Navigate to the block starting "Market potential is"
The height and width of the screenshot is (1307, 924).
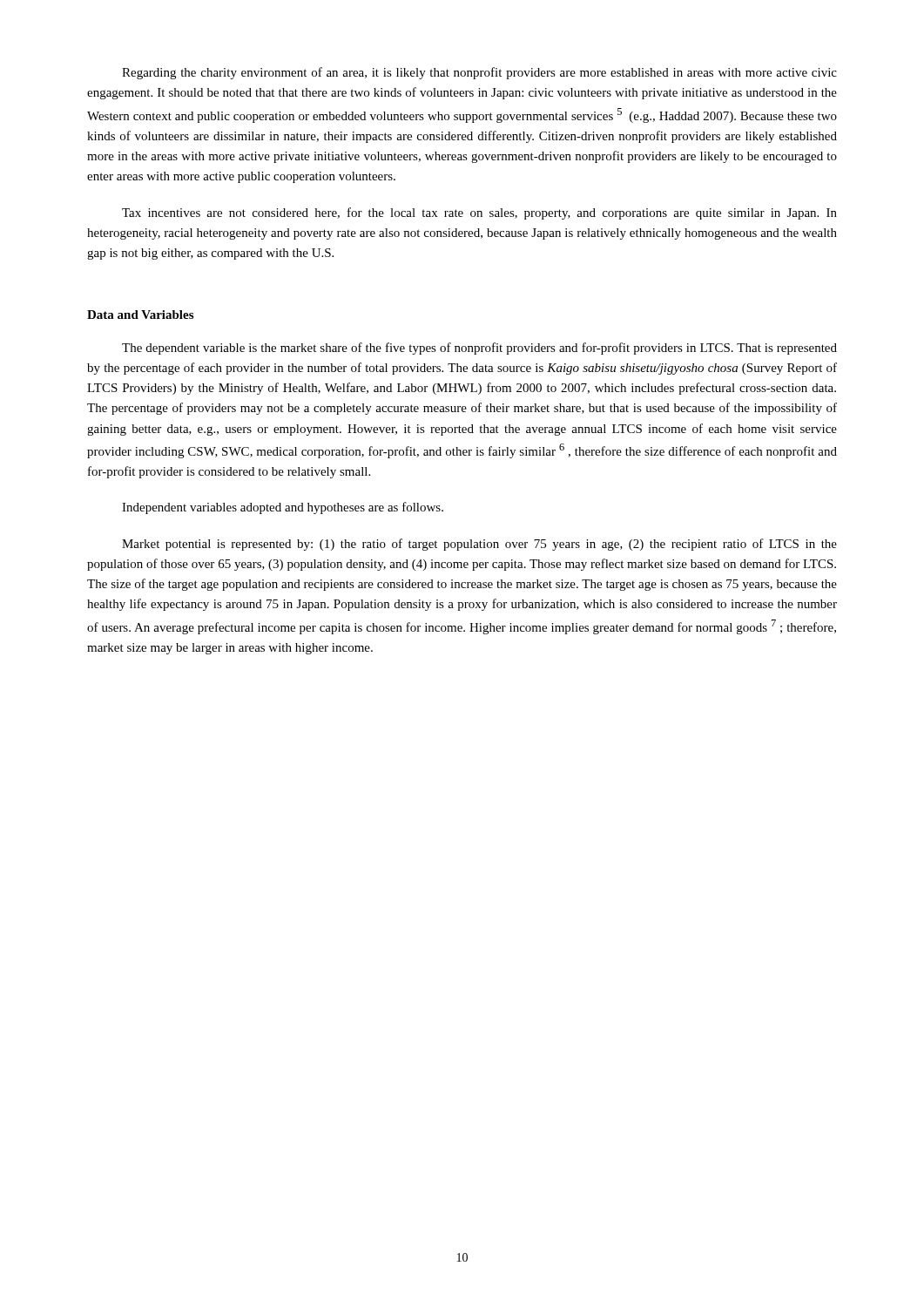pyautogui.click(x=462, y=596)
